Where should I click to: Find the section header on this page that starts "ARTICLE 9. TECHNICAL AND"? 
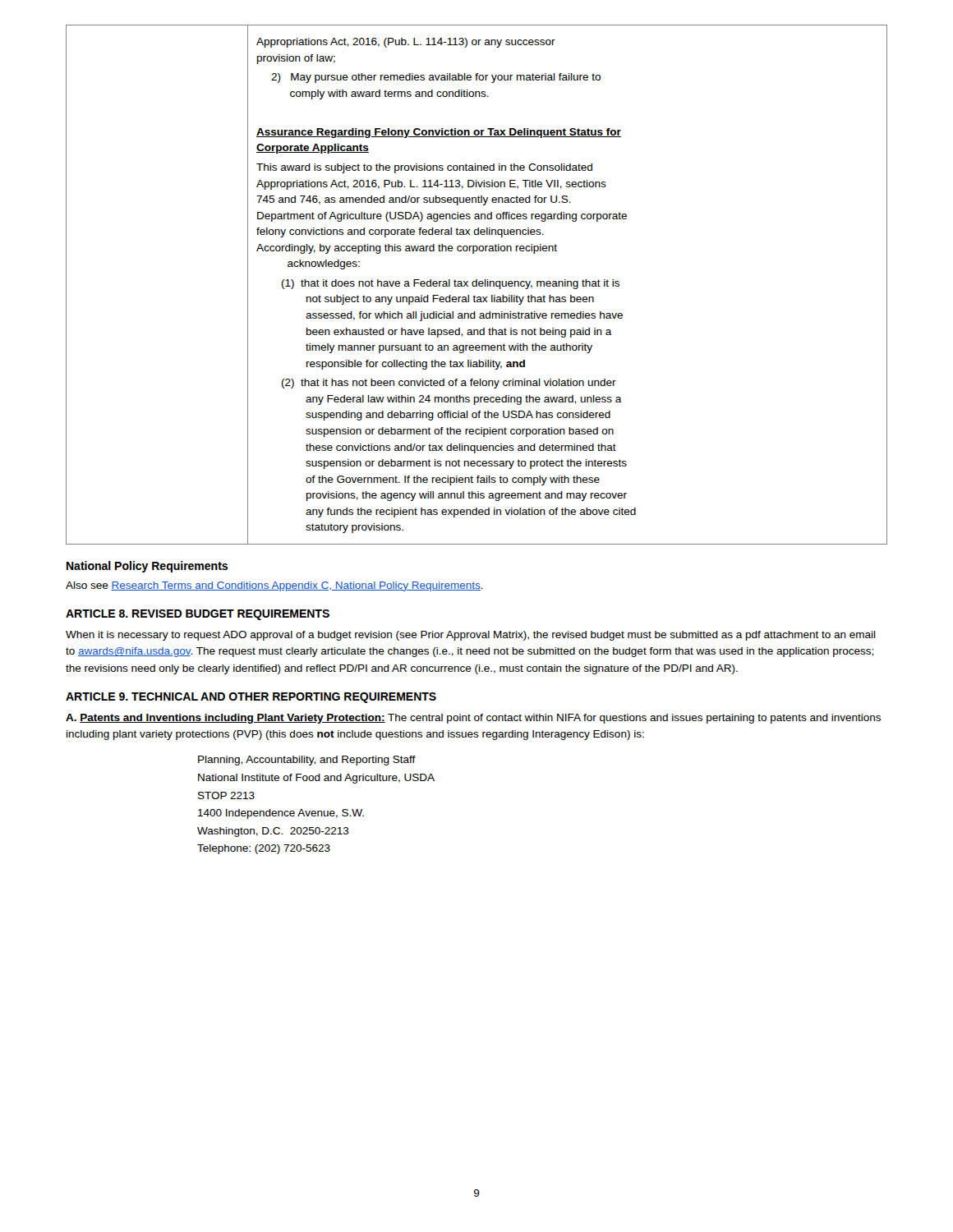pyautogui.click(x=251, y=696)
